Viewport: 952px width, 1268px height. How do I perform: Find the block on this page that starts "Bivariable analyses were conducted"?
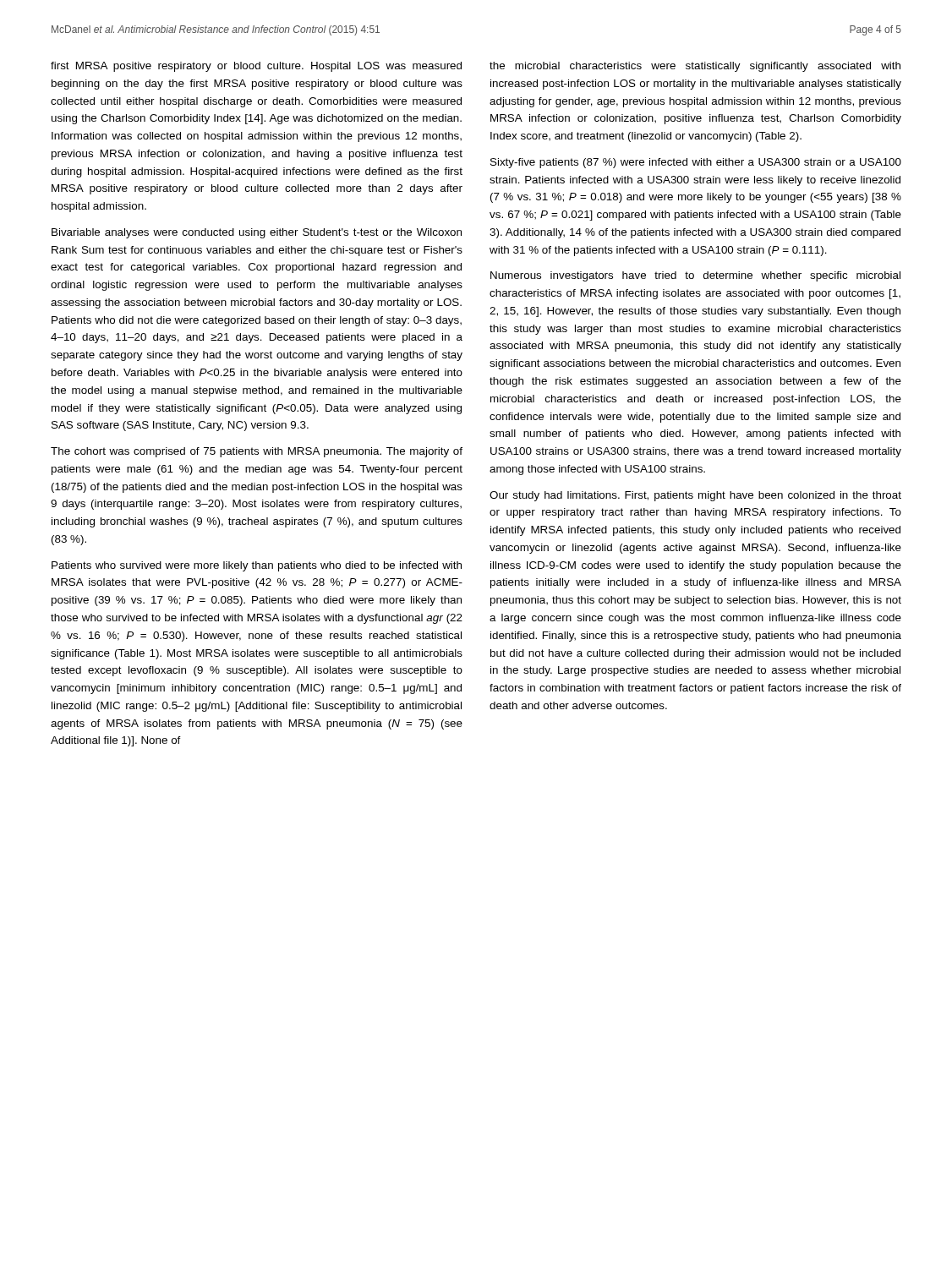click(257, 329)
